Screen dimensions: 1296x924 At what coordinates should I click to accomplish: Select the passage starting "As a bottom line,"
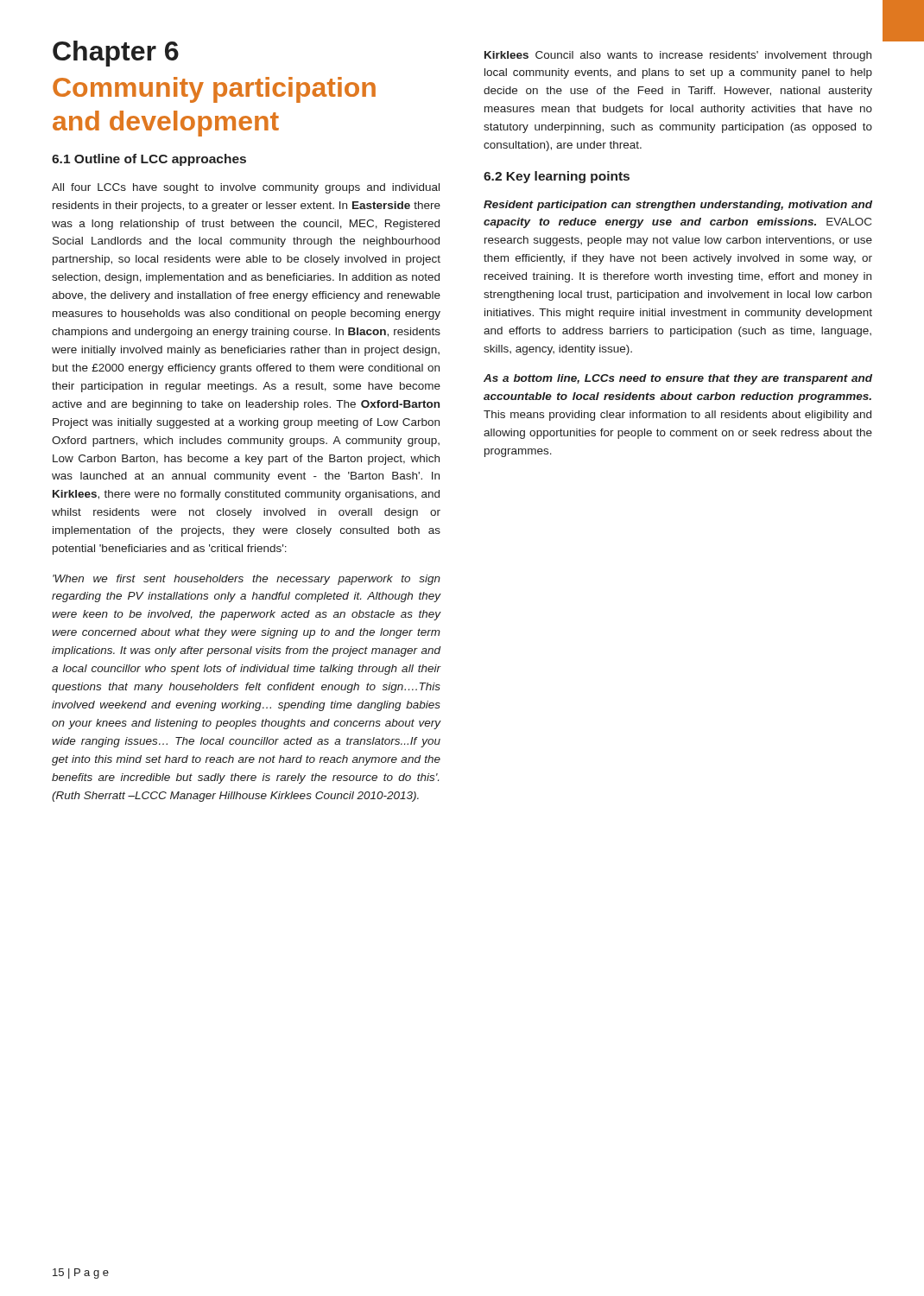point(678,415)
